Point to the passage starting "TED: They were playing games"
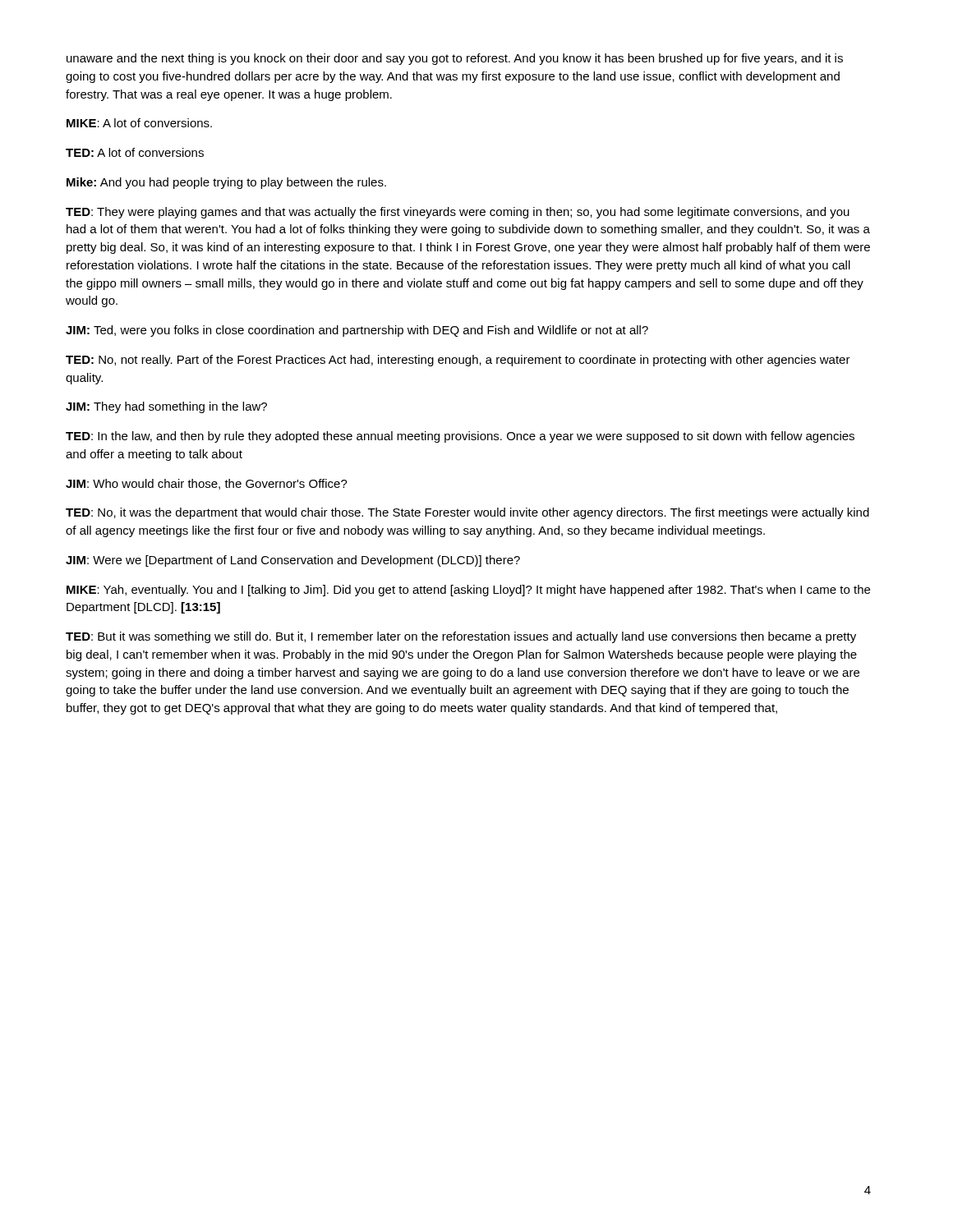This screenshot has height=1232, width=953. tap(468, 256)
